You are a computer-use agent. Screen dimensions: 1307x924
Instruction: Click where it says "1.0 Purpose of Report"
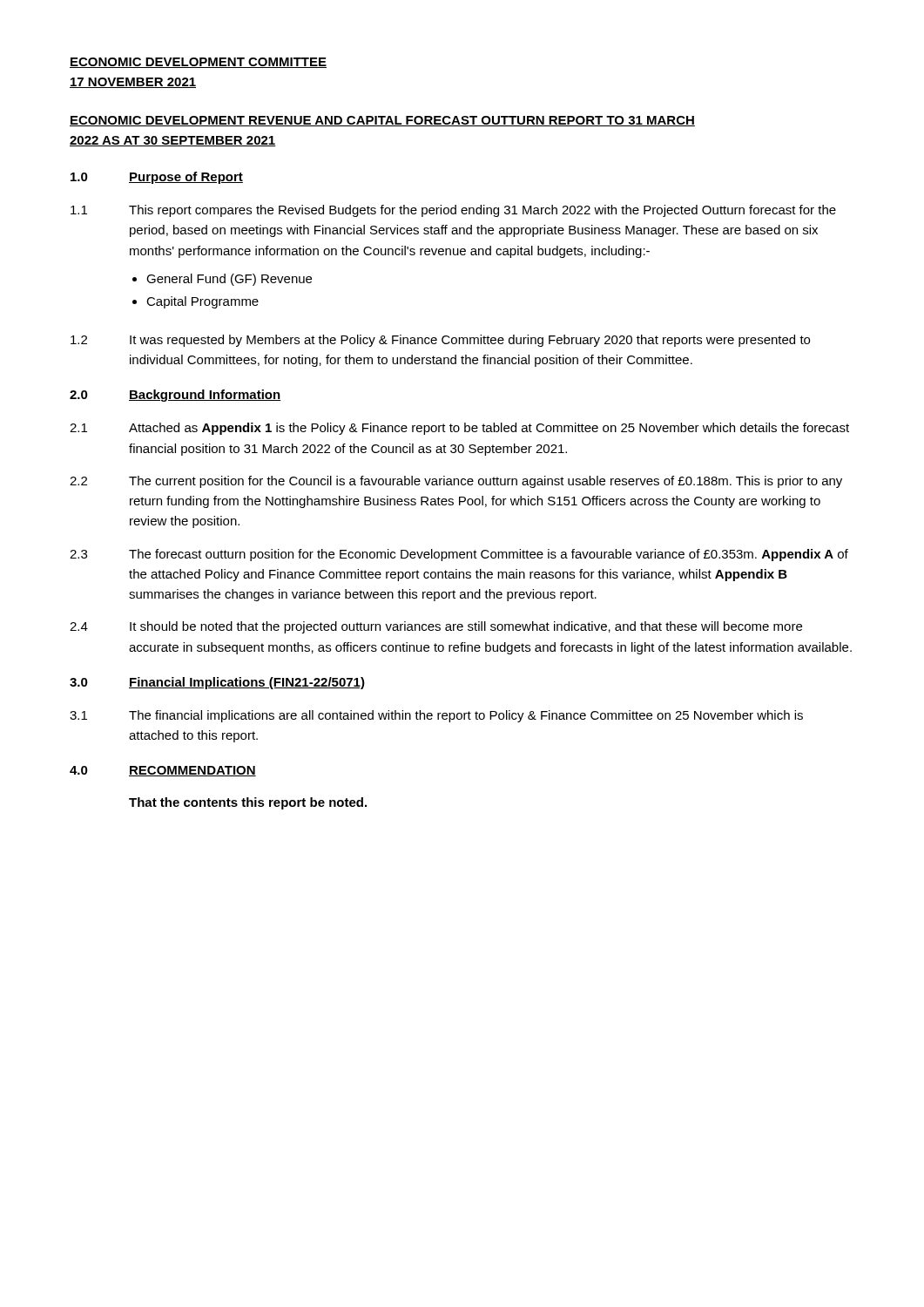click(x=157, y=178)
